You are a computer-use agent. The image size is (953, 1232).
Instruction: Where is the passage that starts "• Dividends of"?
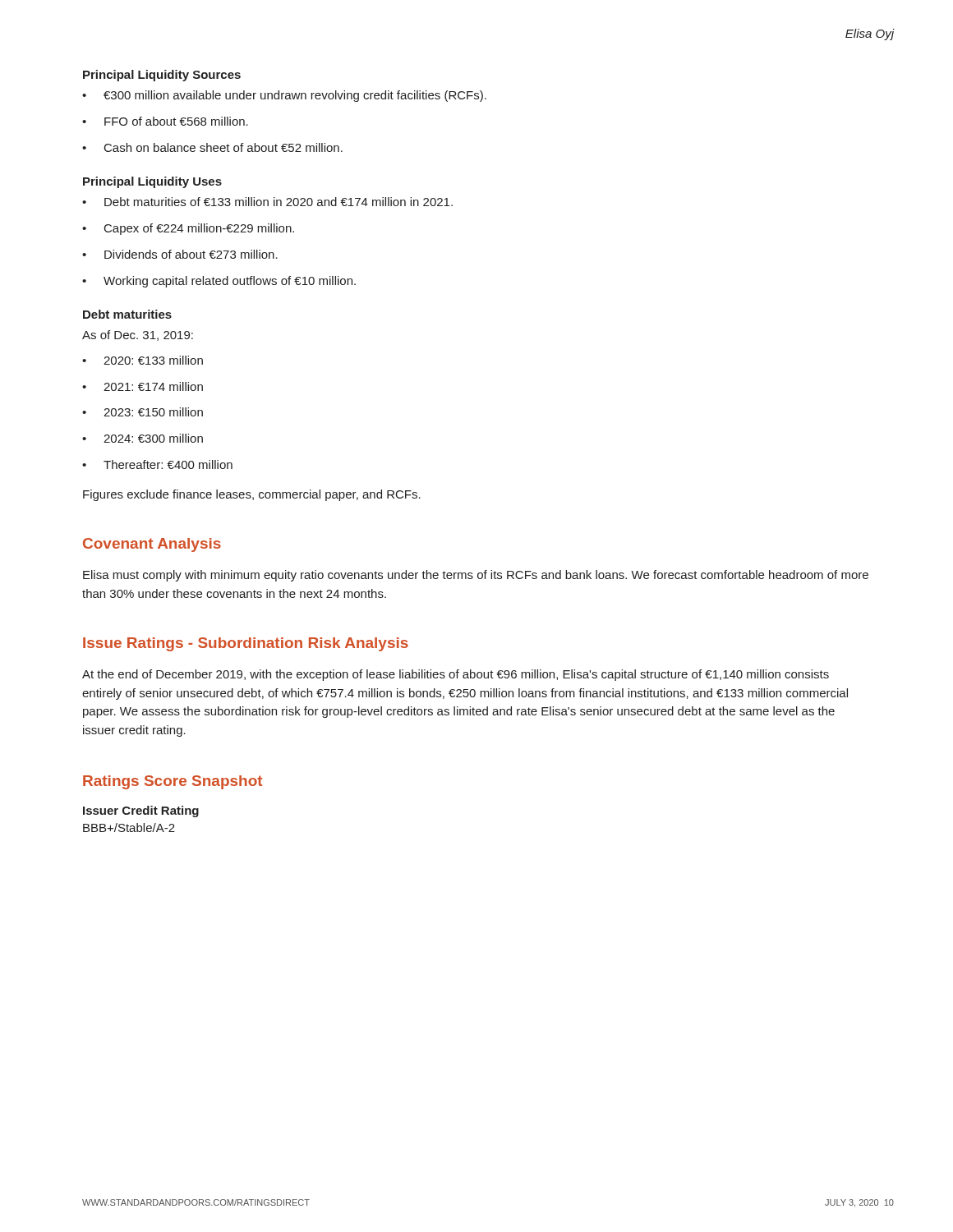pyautogui.click(x=180, y=254)
